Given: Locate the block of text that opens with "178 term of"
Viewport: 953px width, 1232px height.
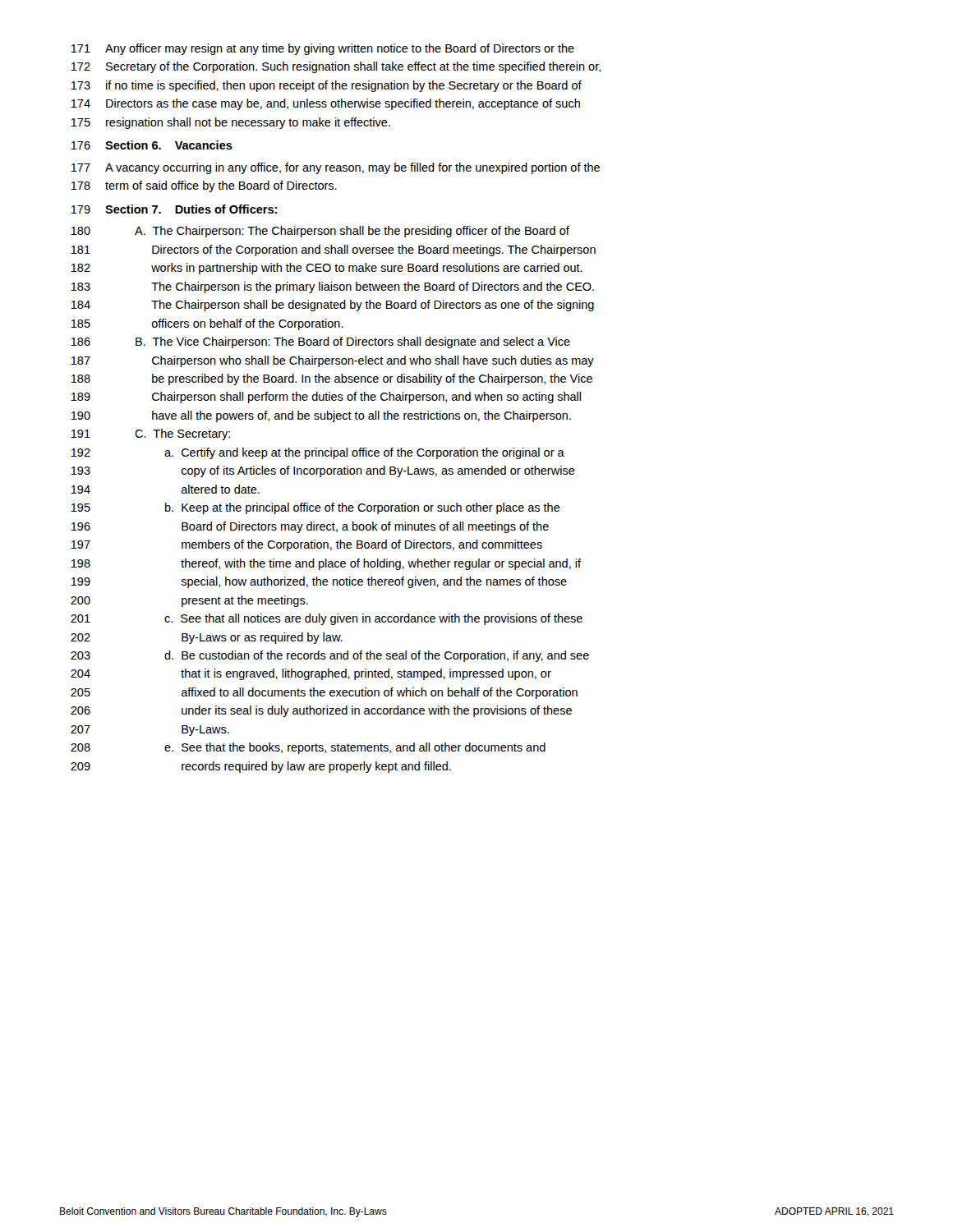Looking at the screenshot, I should 204,186.
